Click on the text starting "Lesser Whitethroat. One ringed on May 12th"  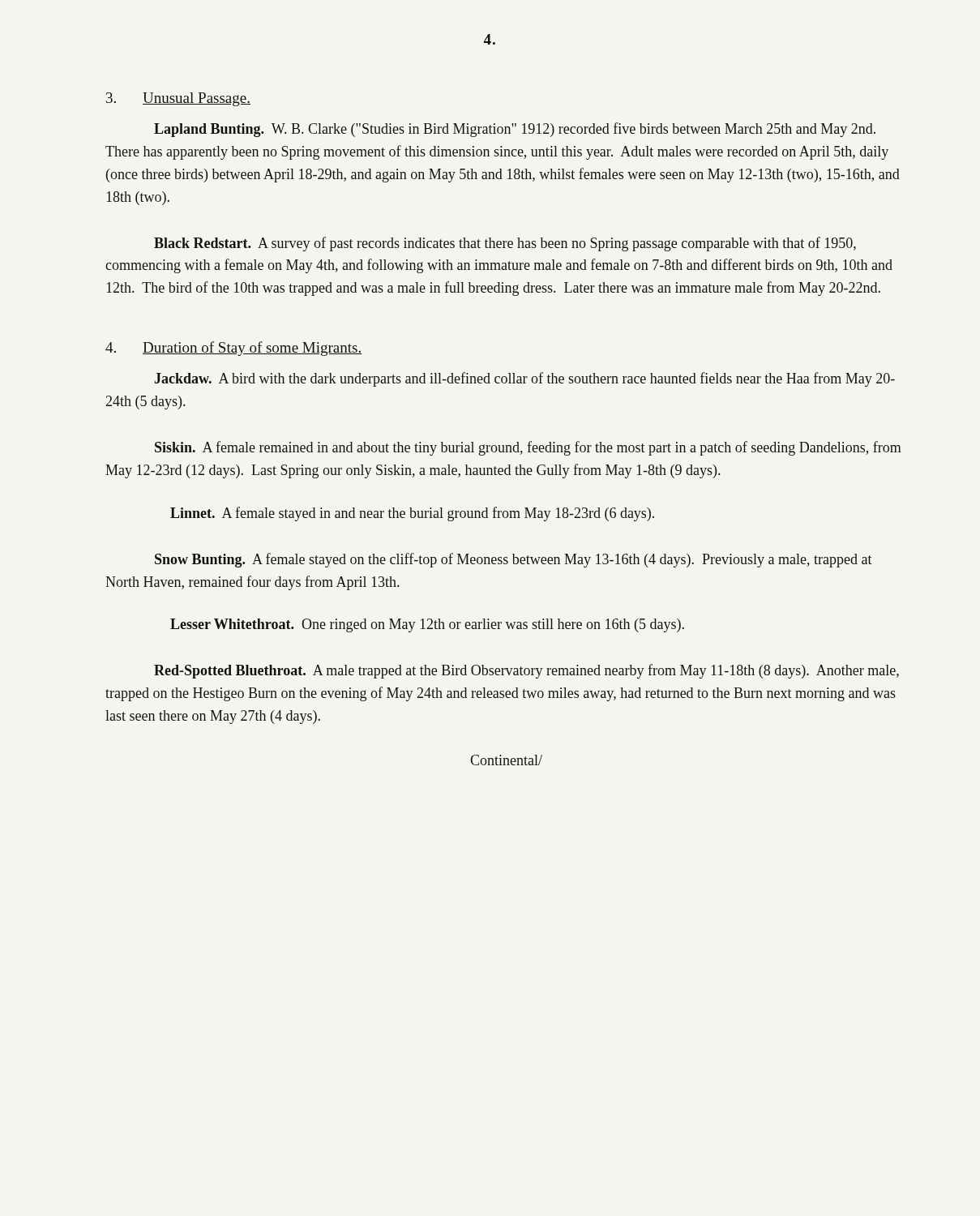[x=428, y=625]
